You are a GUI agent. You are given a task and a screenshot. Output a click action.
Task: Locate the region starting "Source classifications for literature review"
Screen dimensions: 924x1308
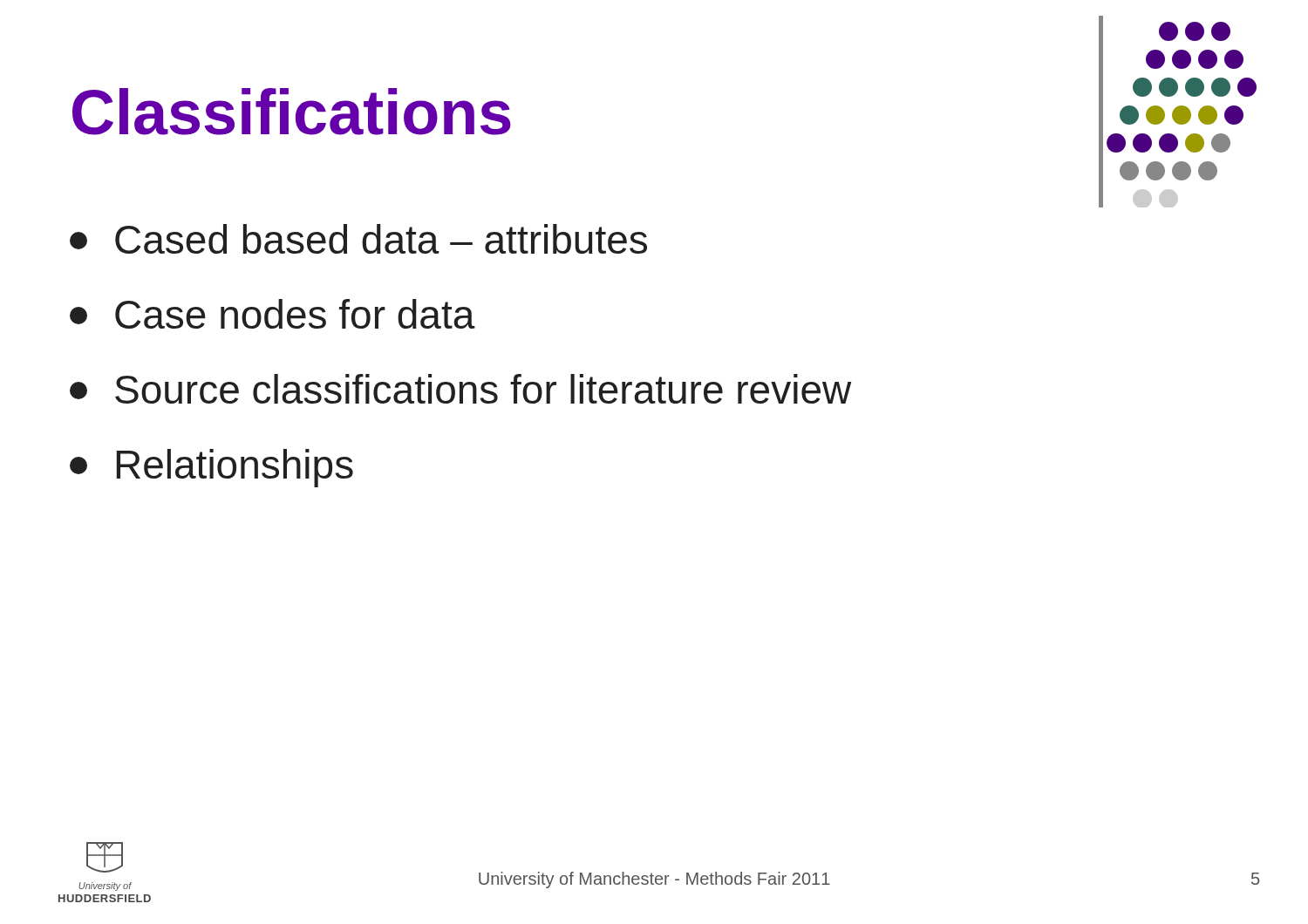pyautogui.click(x=460, y=390)
